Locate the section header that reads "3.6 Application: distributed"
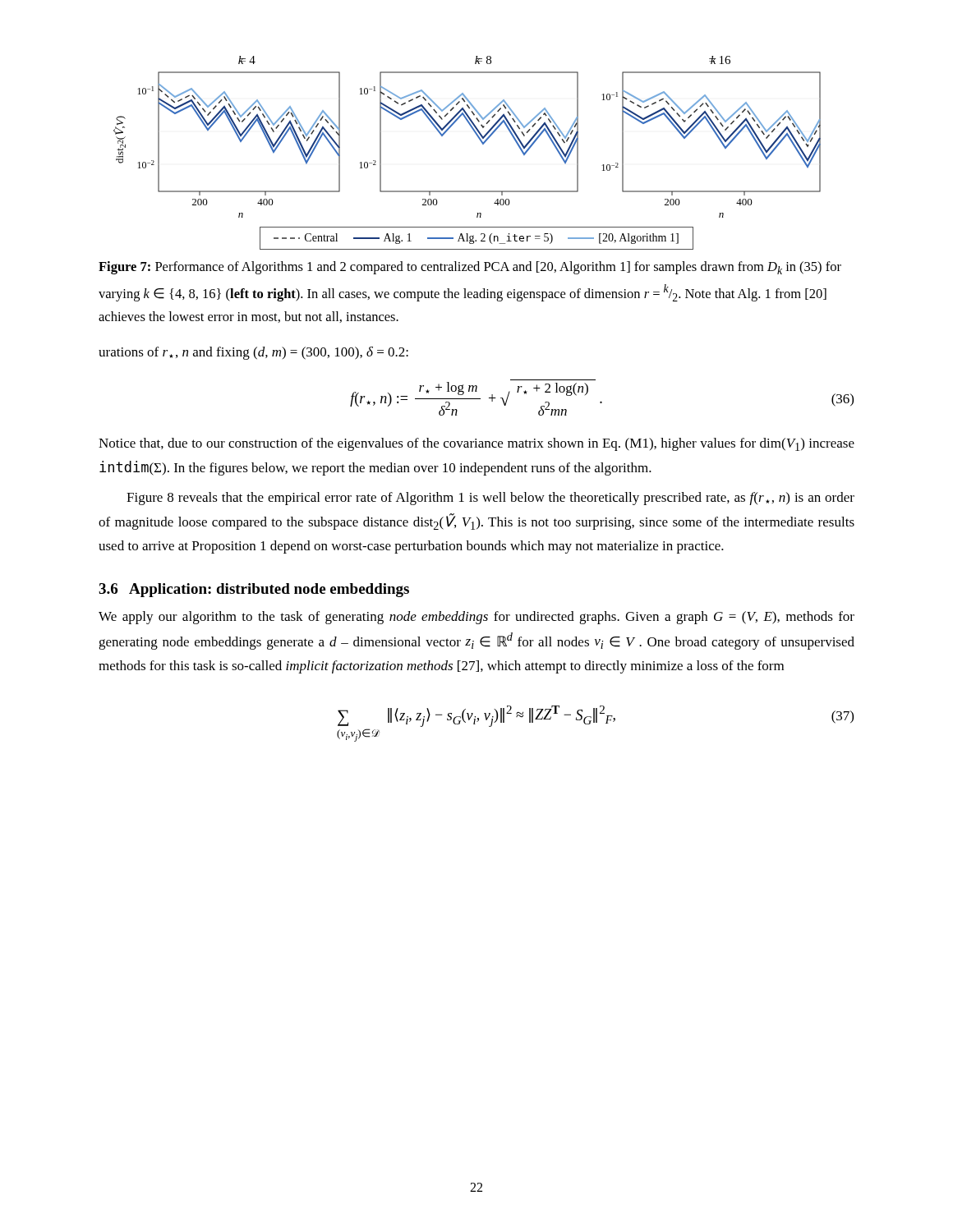Screen dimensions: 1232x953 [254, 589]
